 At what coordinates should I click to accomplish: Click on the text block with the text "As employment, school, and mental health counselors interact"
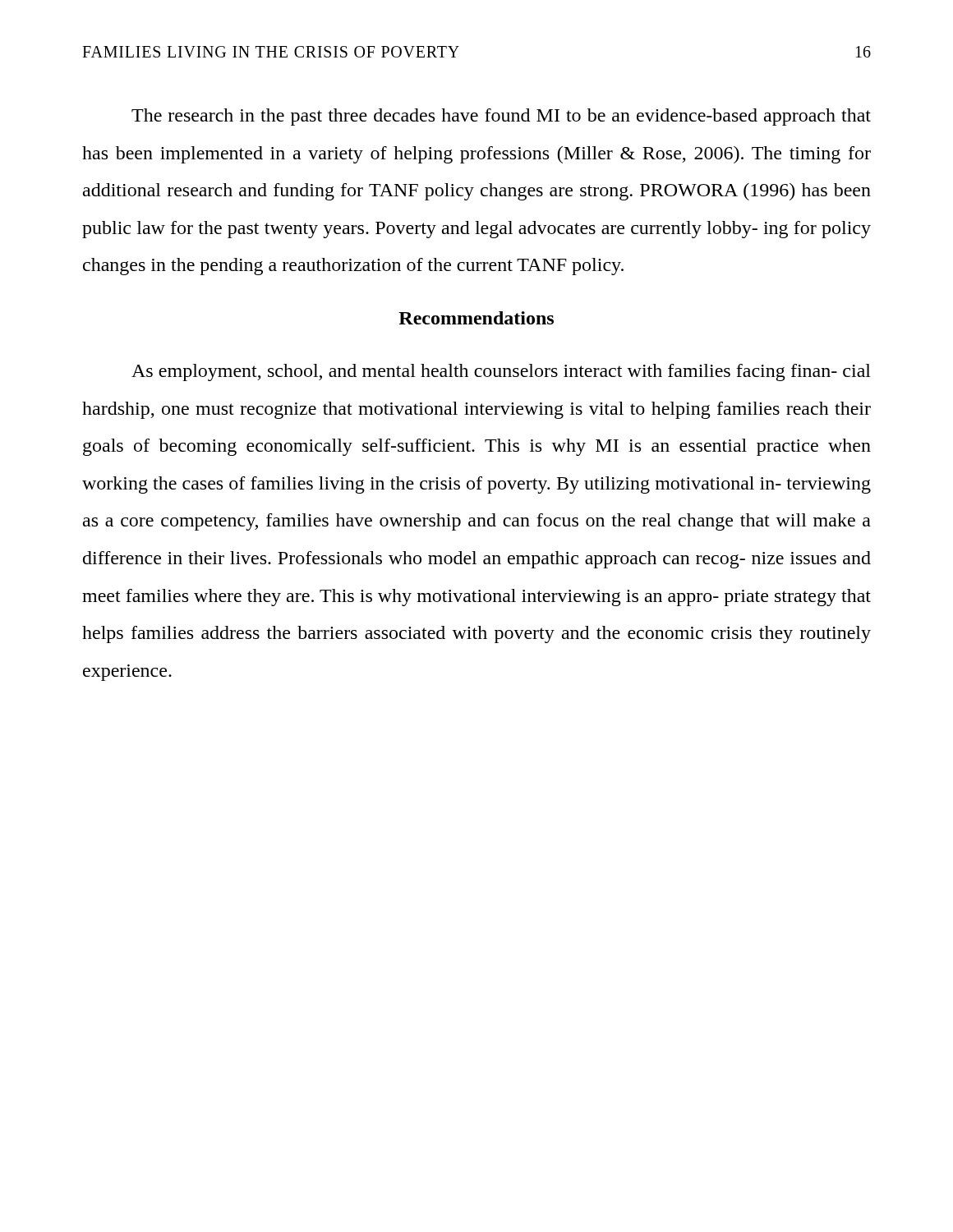(476, 520)
